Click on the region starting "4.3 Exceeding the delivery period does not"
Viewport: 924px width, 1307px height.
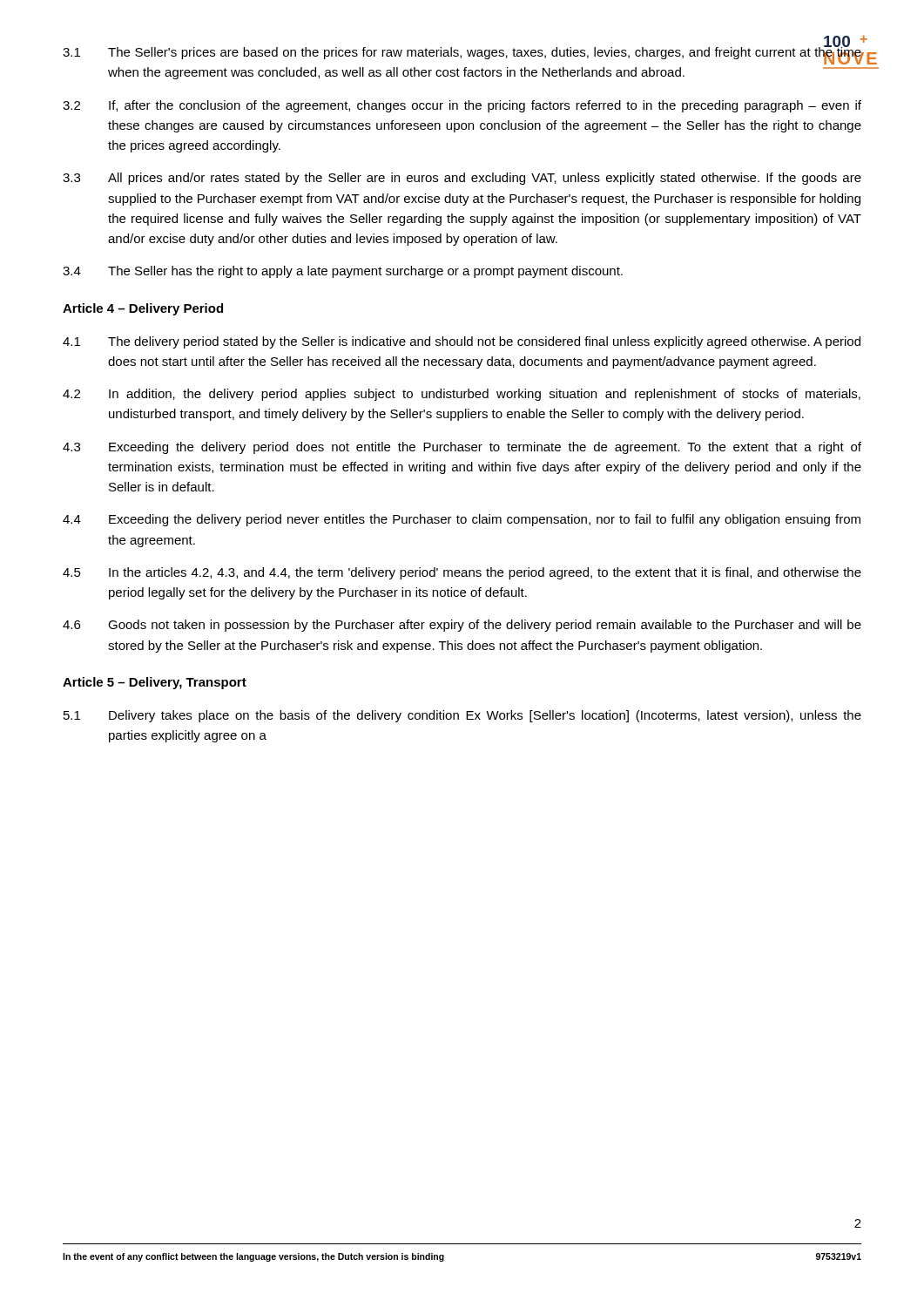point(462,467)
